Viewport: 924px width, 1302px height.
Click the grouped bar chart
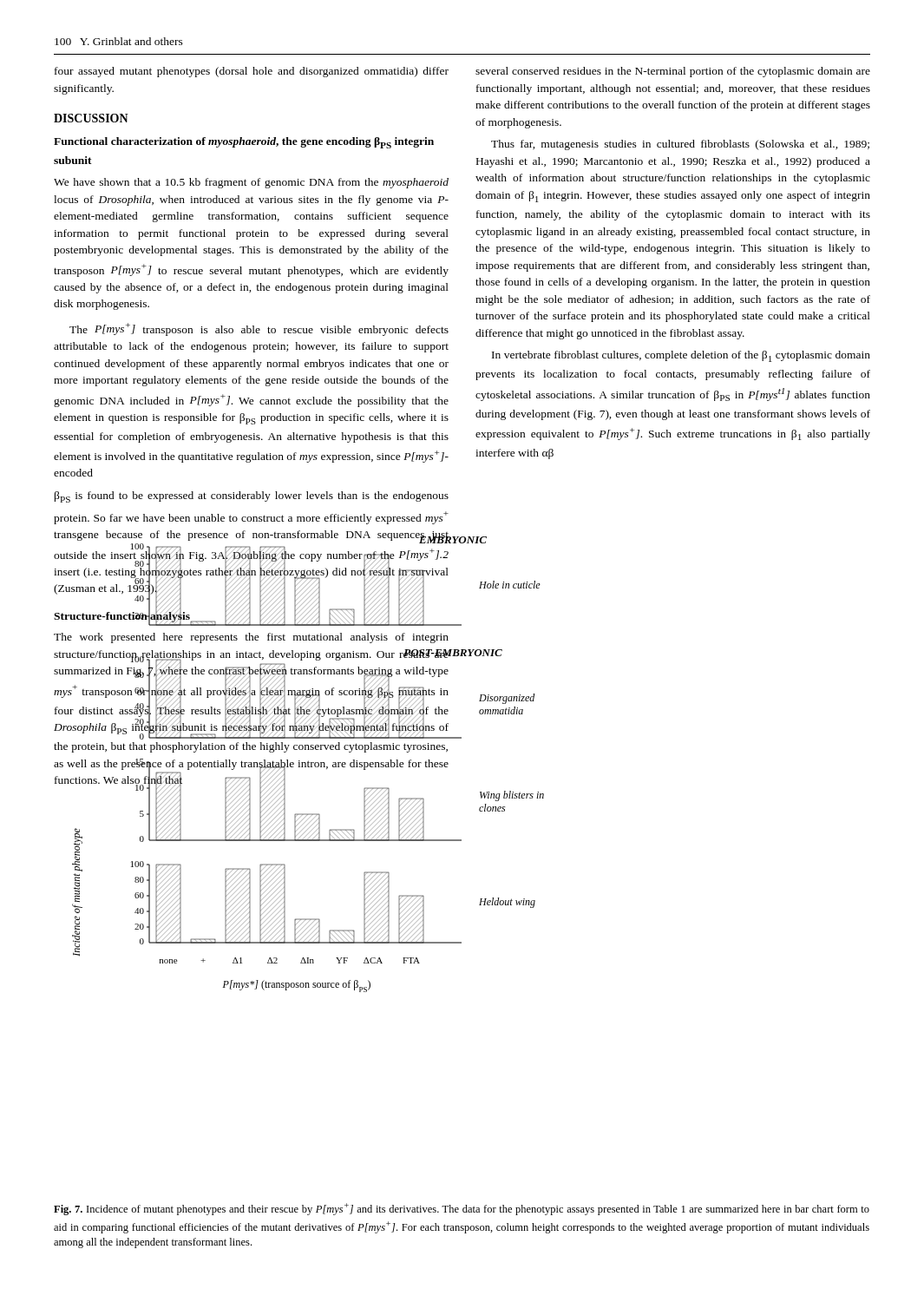(462, 858)
